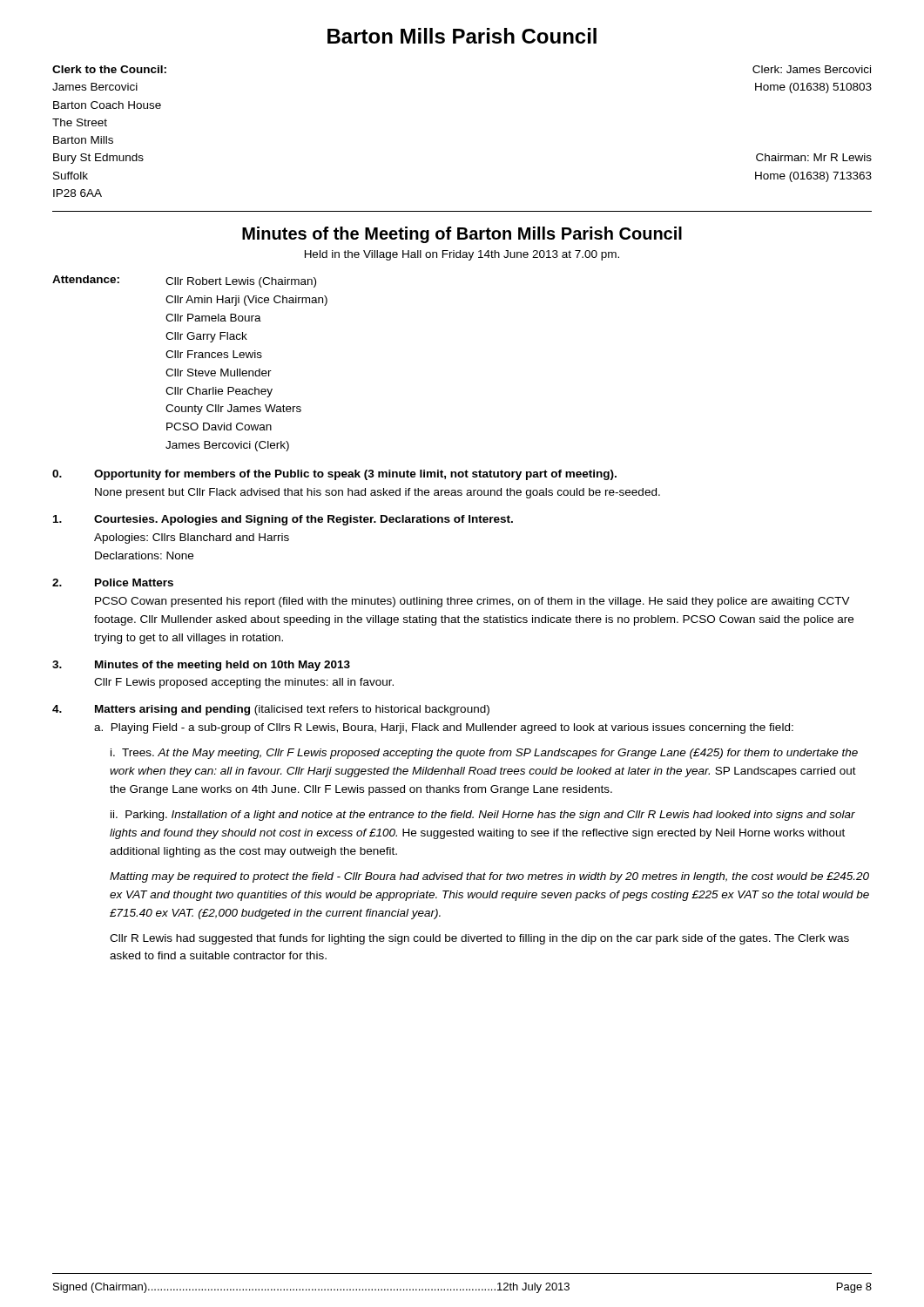Locate the list item containing "4. Matters arising and pending (italicised text refers"
The image size is (924, 1307).
coord(462,837)
